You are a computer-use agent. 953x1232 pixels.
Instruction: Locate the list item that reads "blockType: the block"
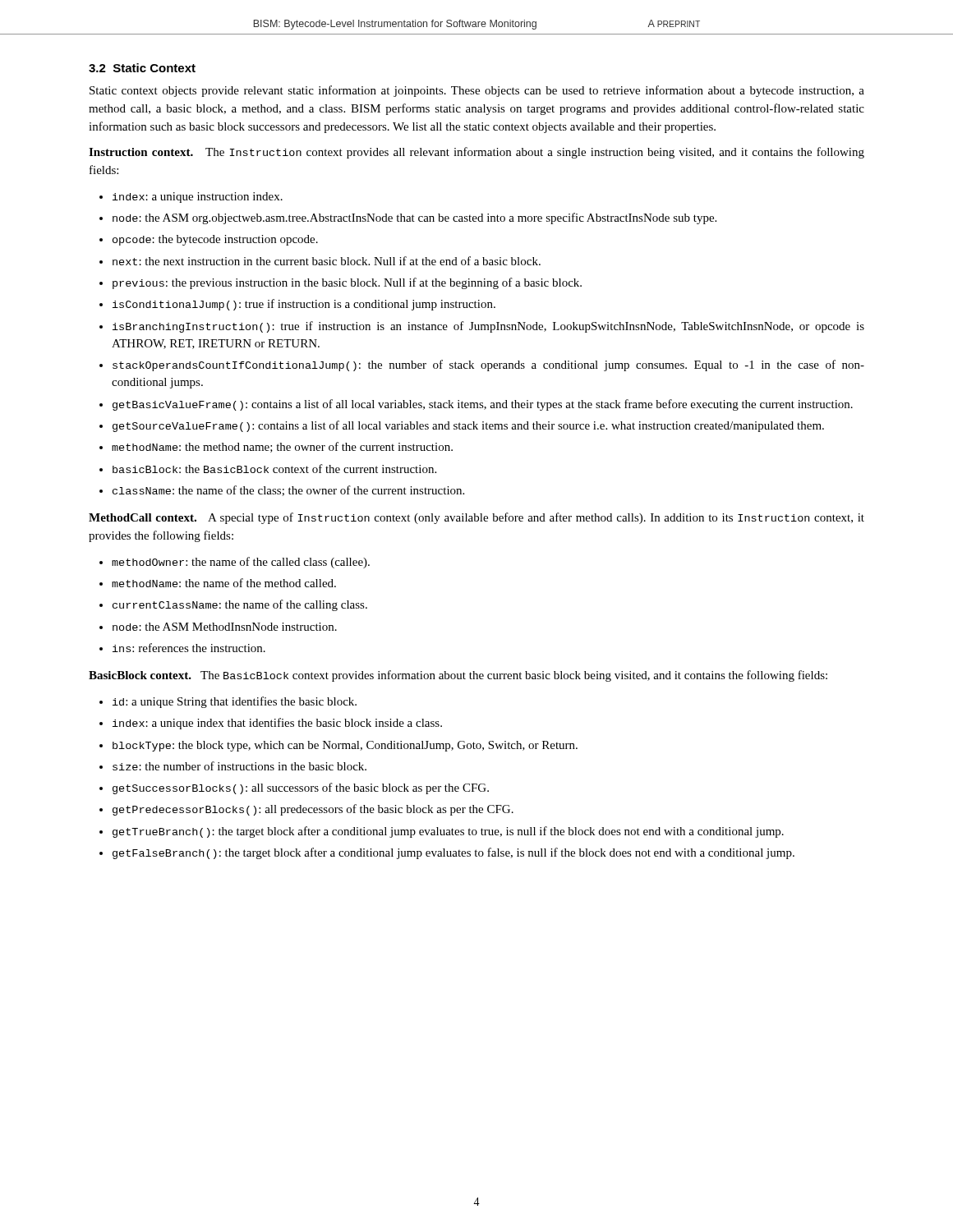pos(345,745)
